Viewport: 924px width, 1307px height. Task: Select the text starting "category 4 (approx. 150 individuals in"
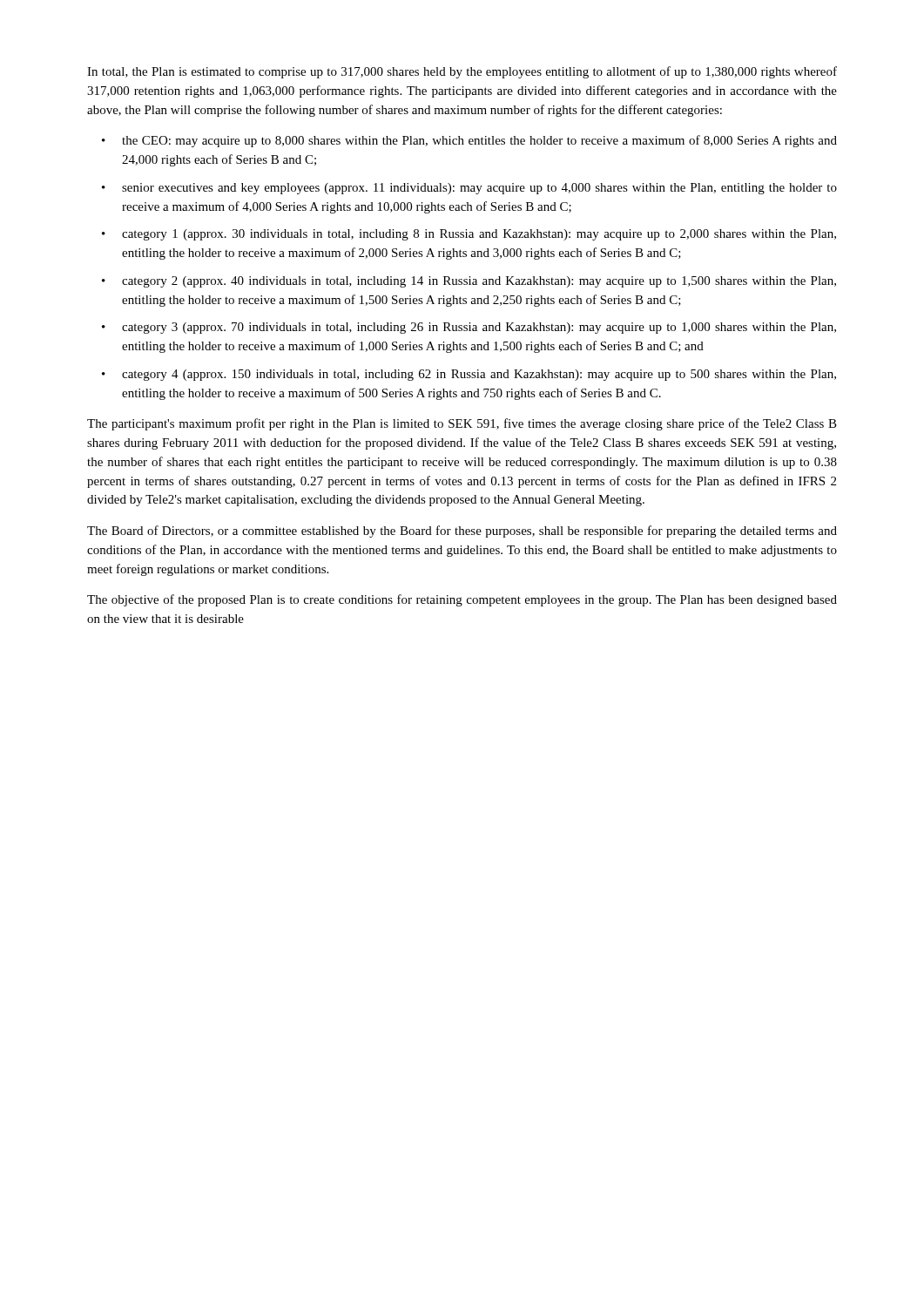[462, 384]
